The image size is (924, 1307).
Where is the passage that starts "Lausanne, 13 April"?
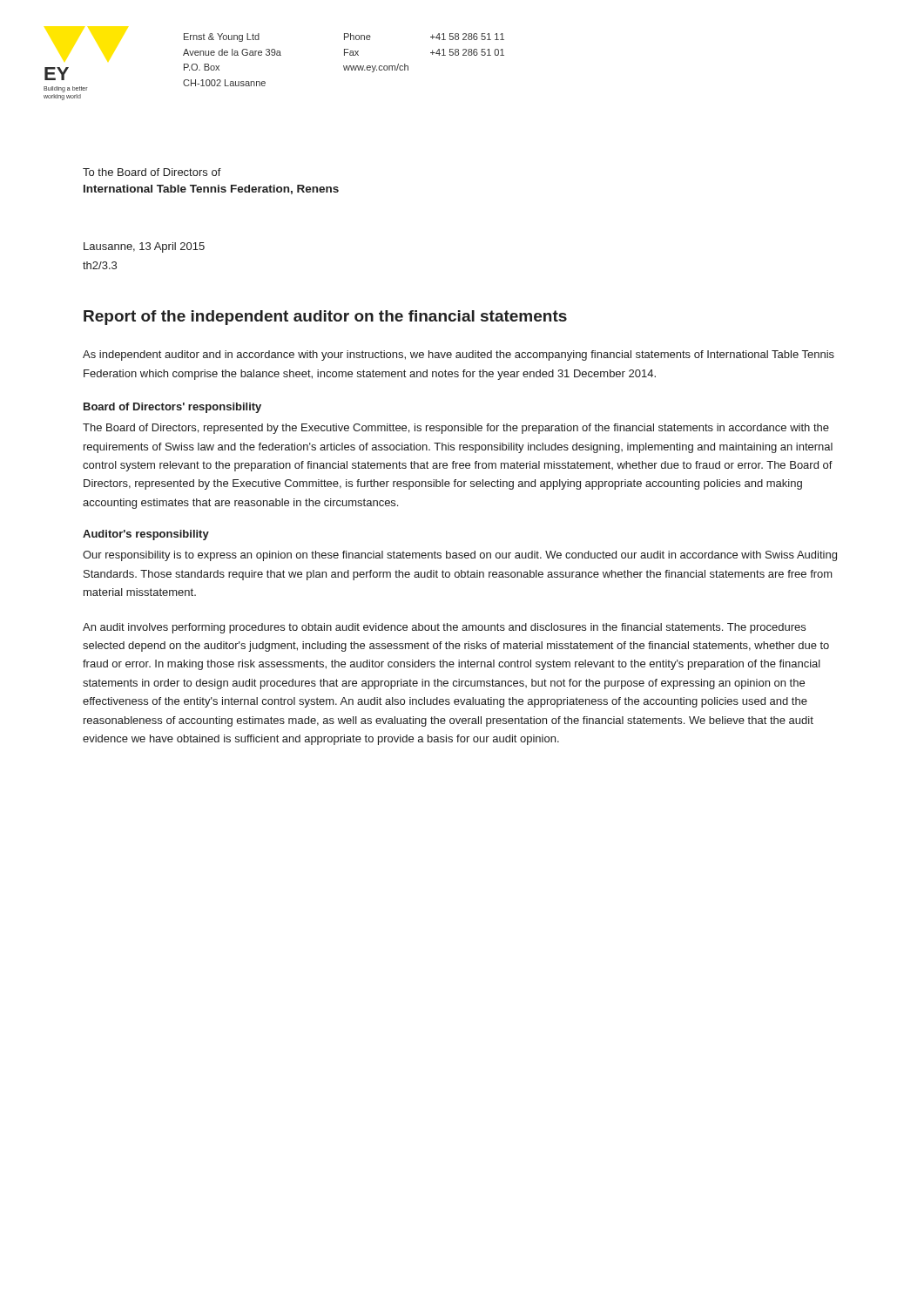tap(144, 256)
